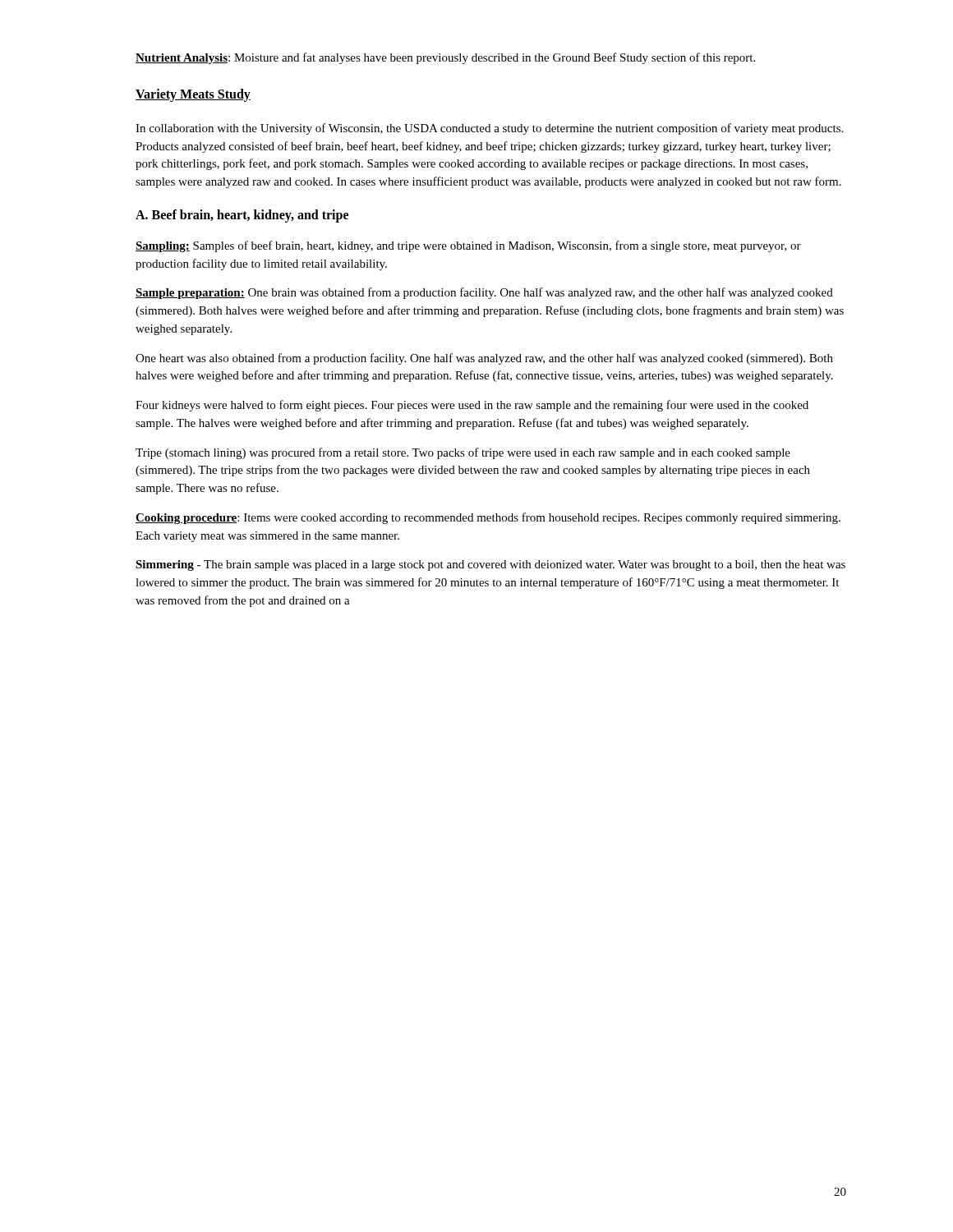
Task: Navigate to the text starting "Sampling: Samples of"
Action: tap(491, 255)
